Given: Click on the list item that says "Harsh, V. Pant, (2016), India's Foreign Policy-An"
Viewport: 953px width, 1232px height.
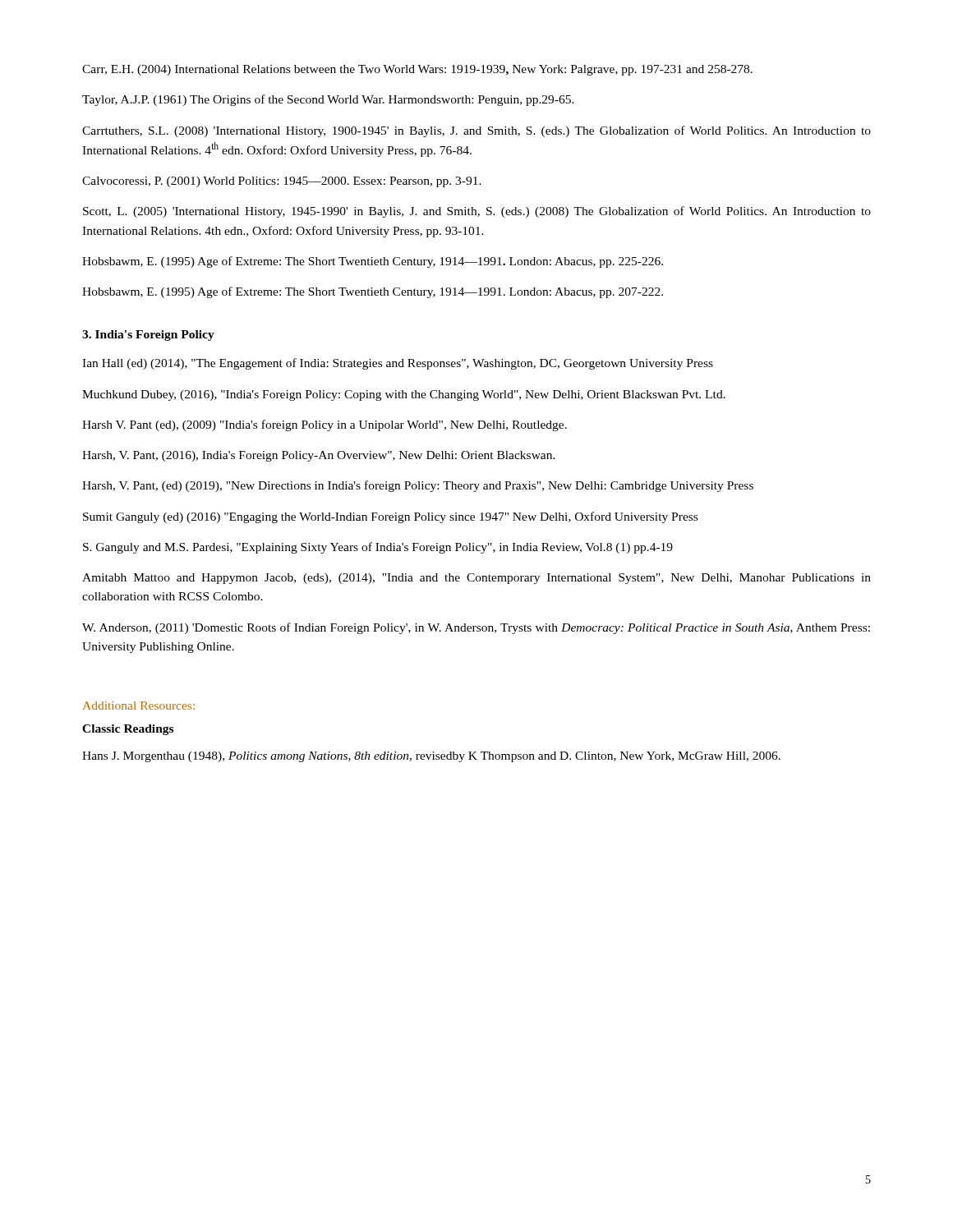Looking at the screenshot, I should click(x=319, y=455).
